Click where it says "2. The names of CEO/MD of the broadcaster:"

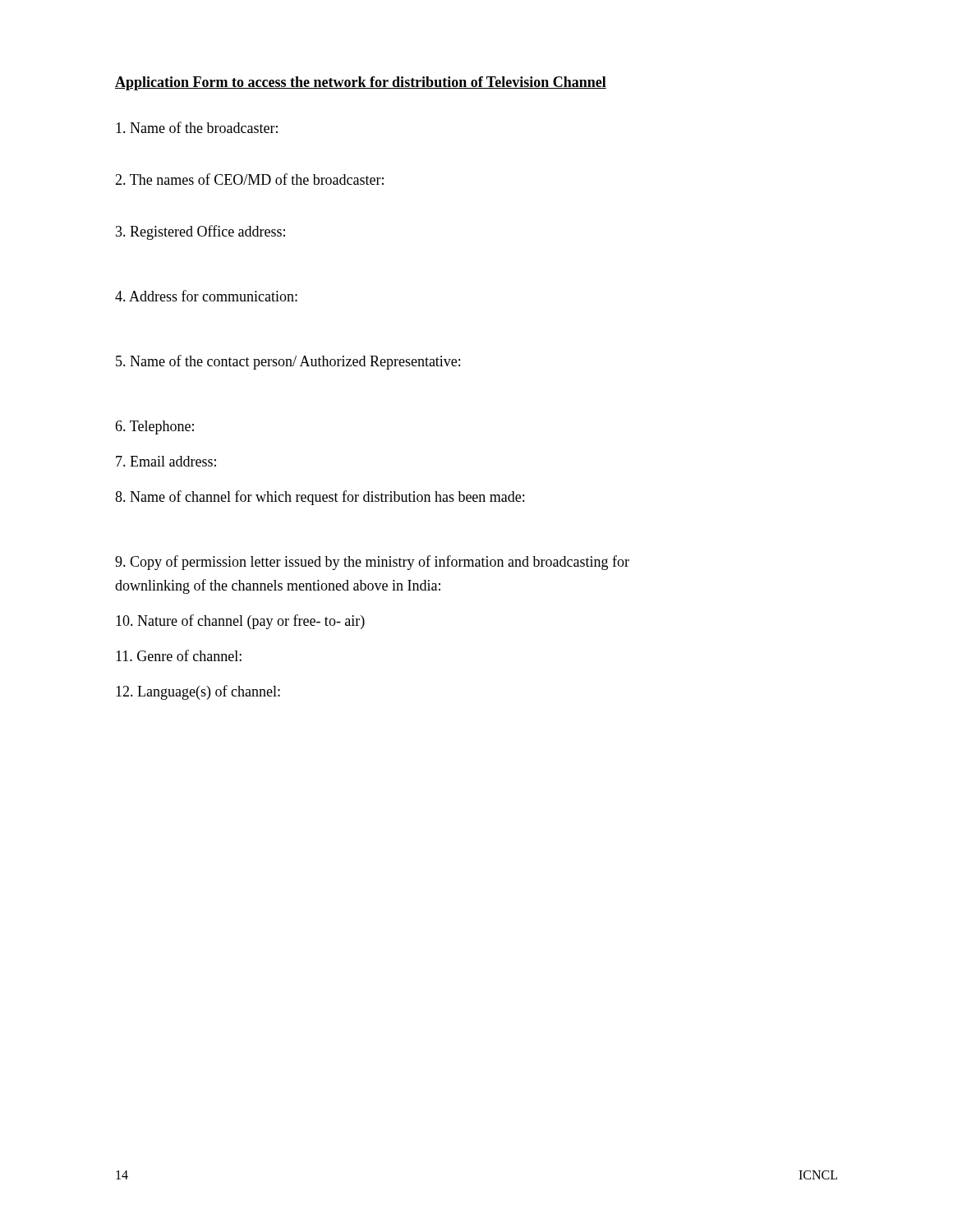(250, 180)
